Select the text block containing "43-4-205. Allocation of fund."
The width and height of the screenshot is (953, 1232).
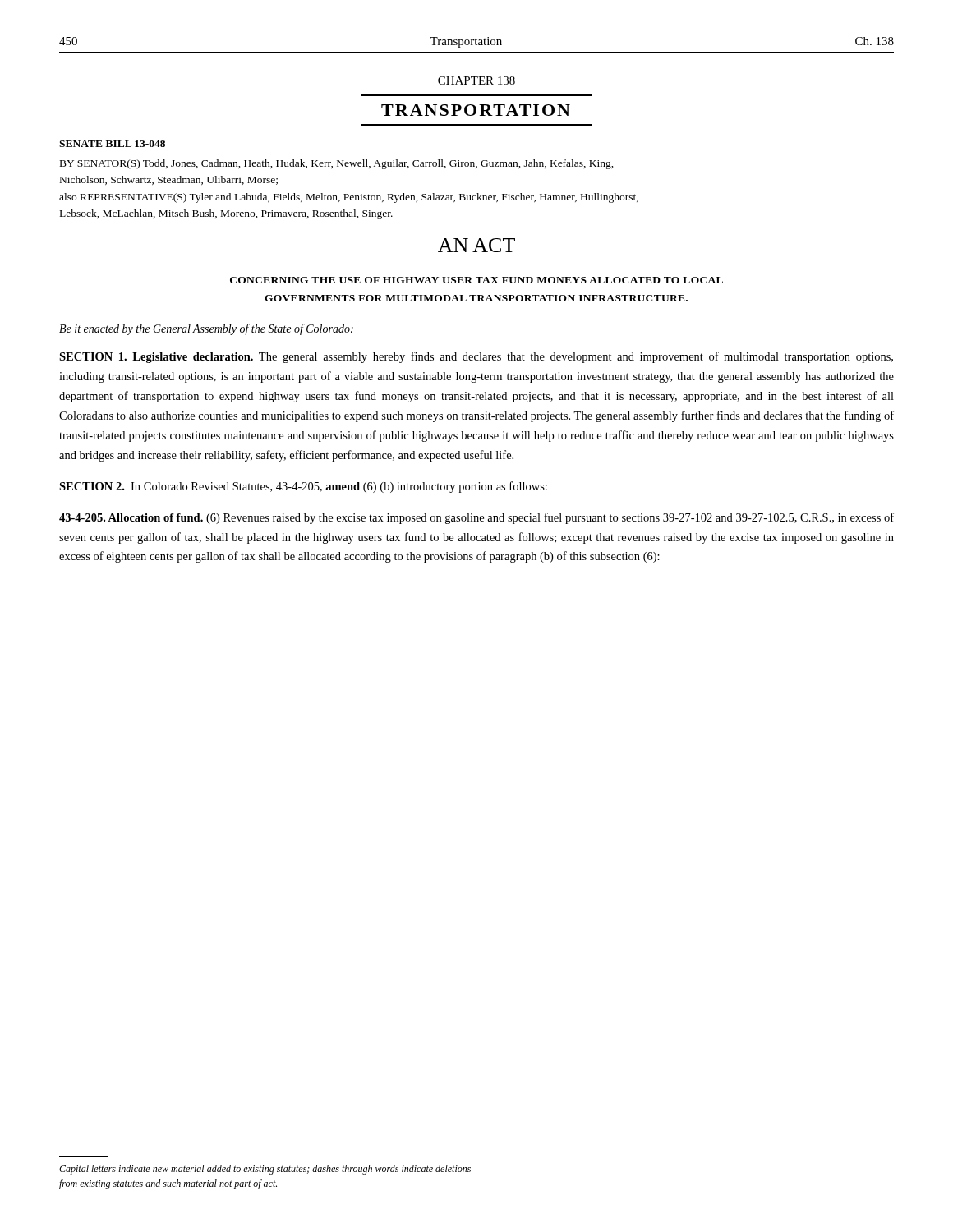(476, 538)
